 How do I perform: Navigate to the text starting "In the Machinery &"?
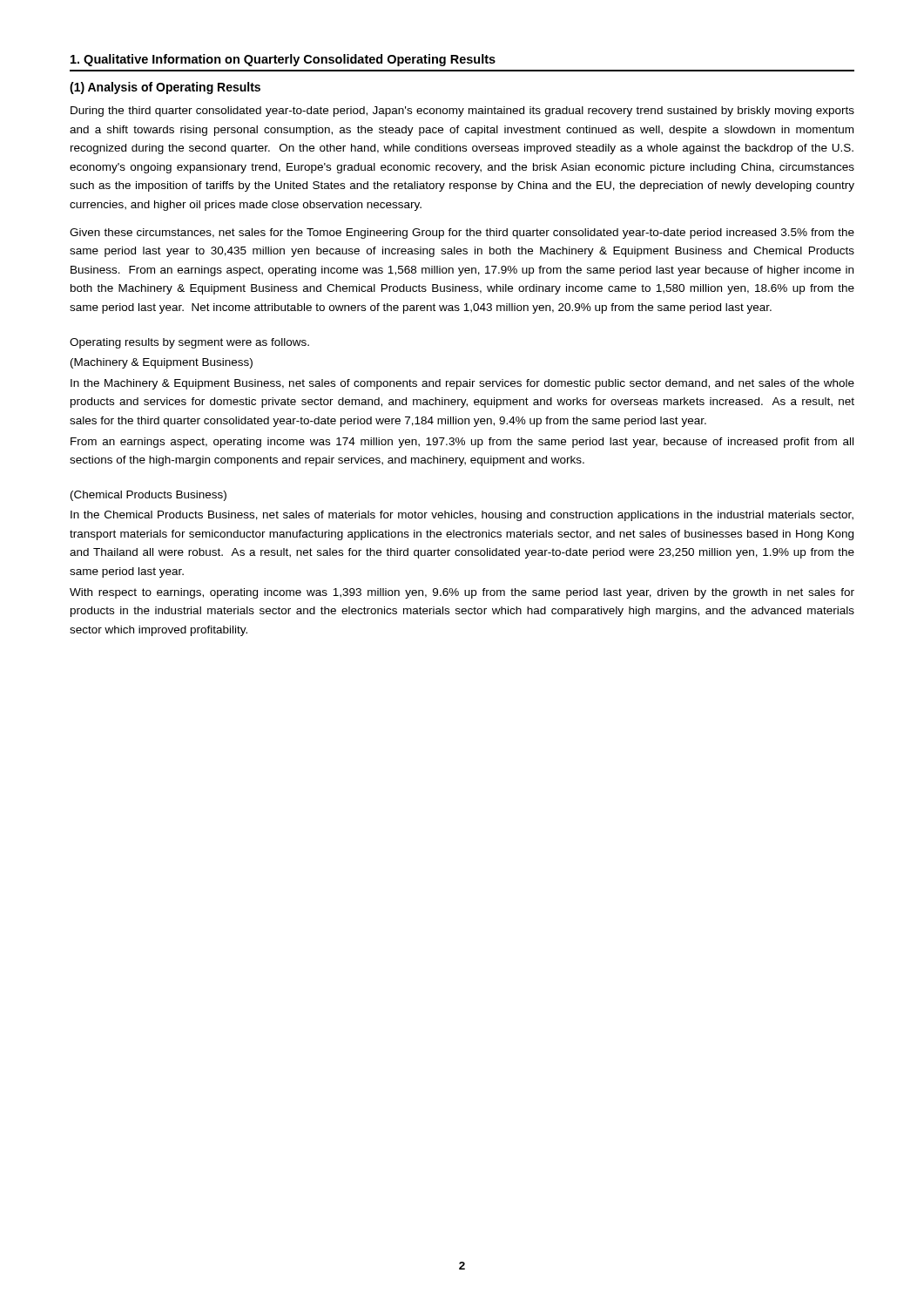click(x=462, y=402)
